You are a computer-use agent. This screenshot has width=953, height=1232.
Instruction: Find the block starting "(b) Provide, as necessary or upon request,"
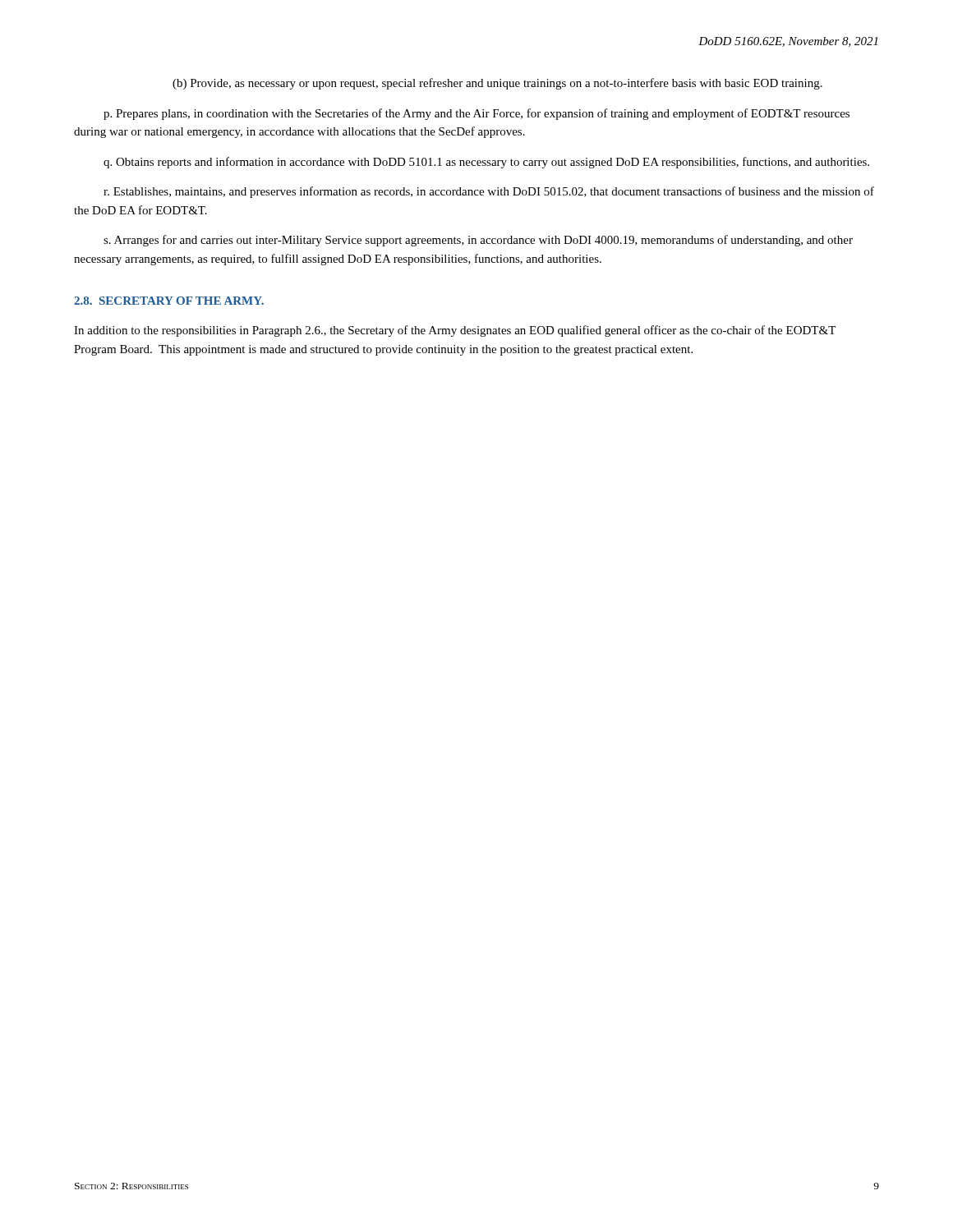pos(498,83)
